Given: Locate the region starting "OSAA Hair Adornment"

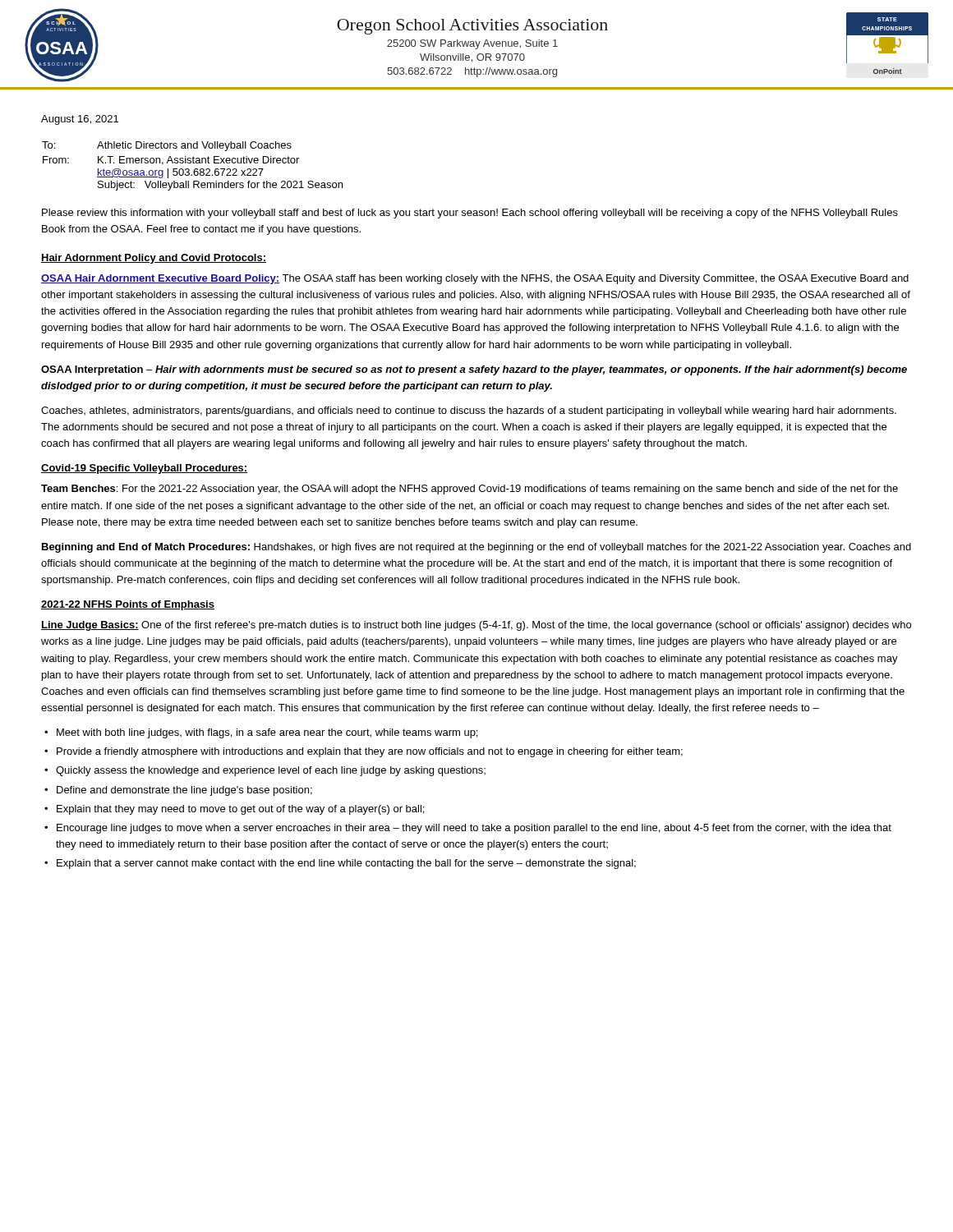Looking at the screenshot, I should point(476,311).
